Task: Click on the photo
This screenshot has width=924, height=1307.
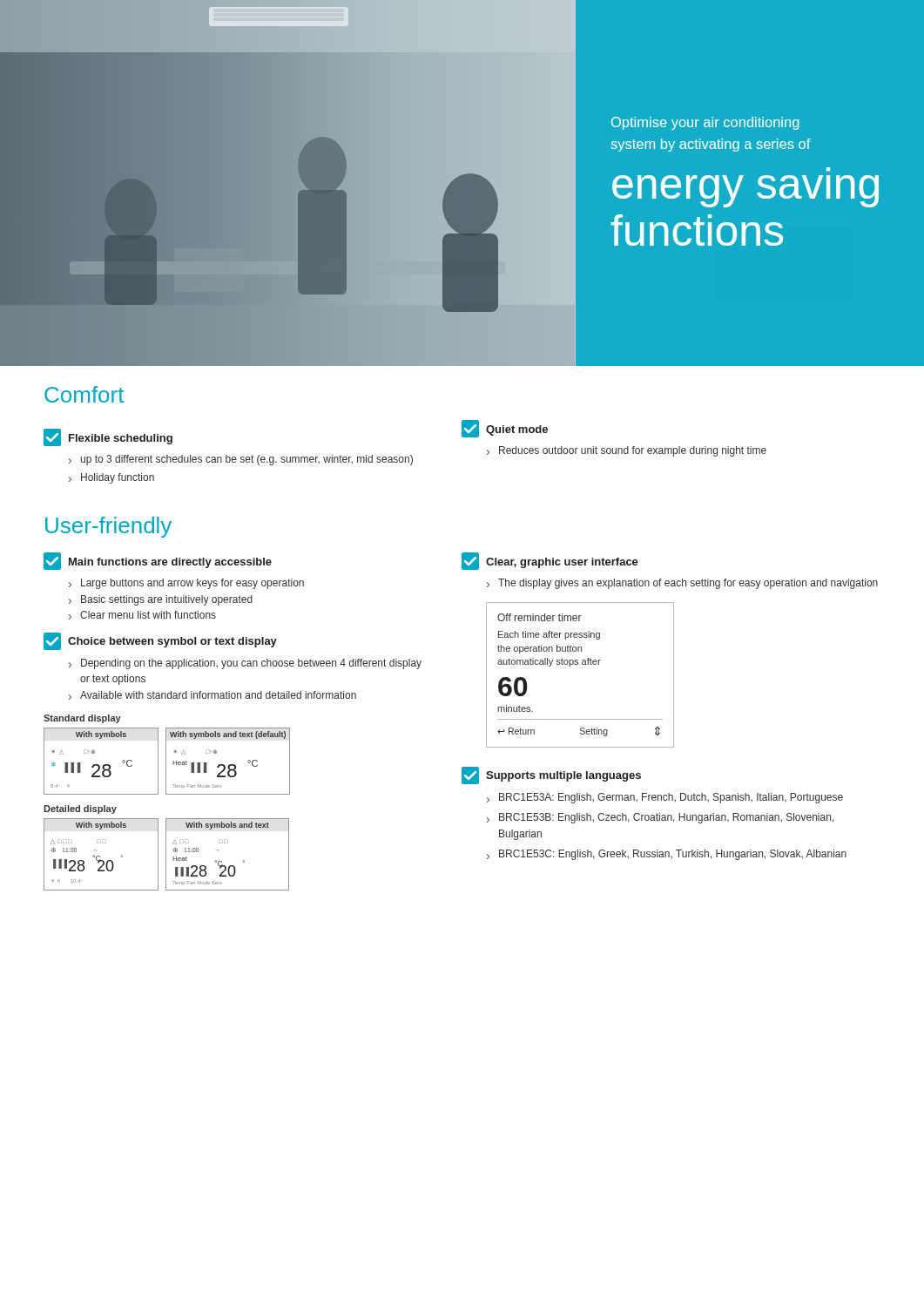Action: (x=462, y=183)
